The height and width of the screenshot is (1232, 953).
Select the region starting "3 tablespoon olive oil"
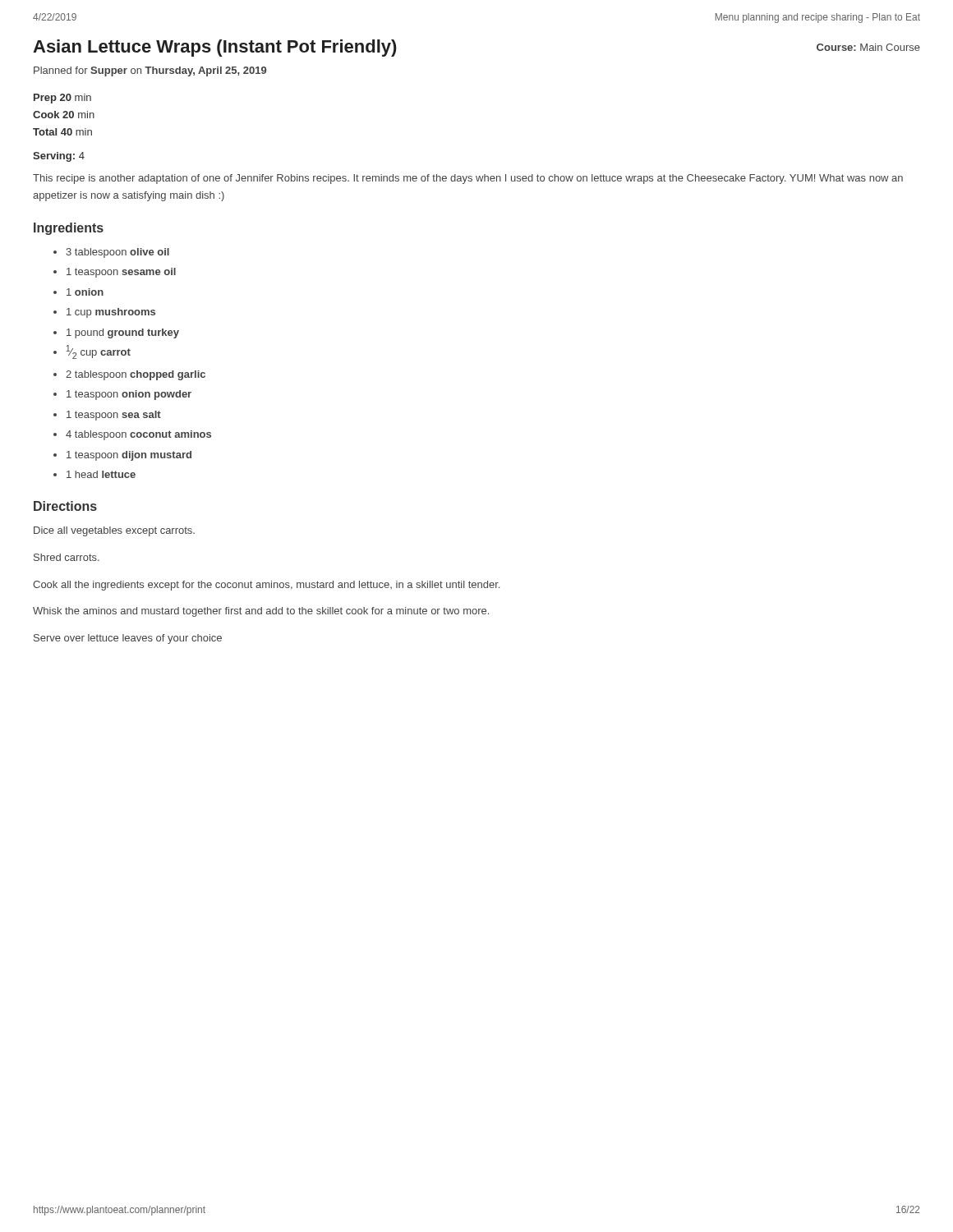[x=118, y=251]
